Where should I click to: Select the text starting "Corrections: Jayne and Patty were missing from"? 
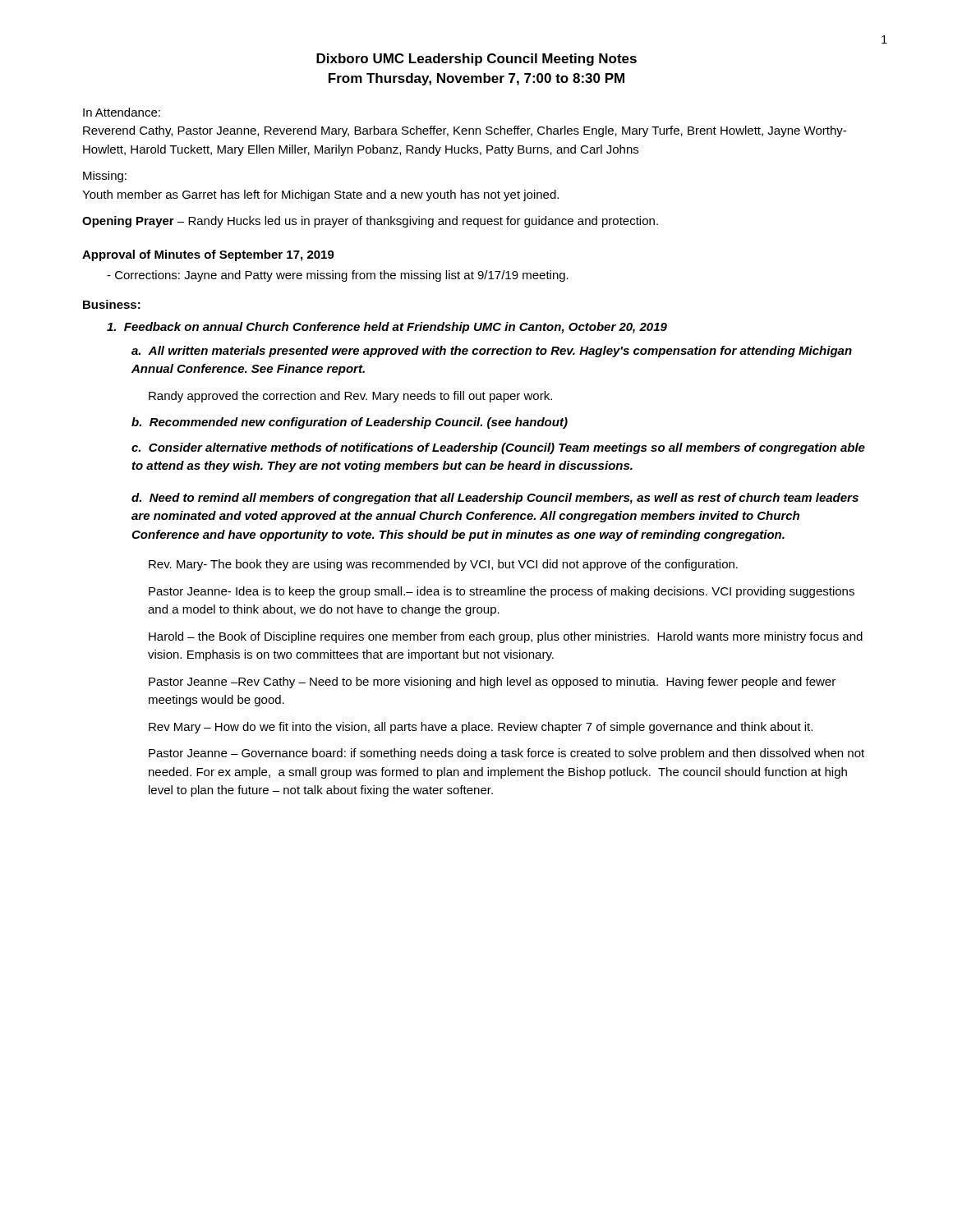(x=342, y=274)
